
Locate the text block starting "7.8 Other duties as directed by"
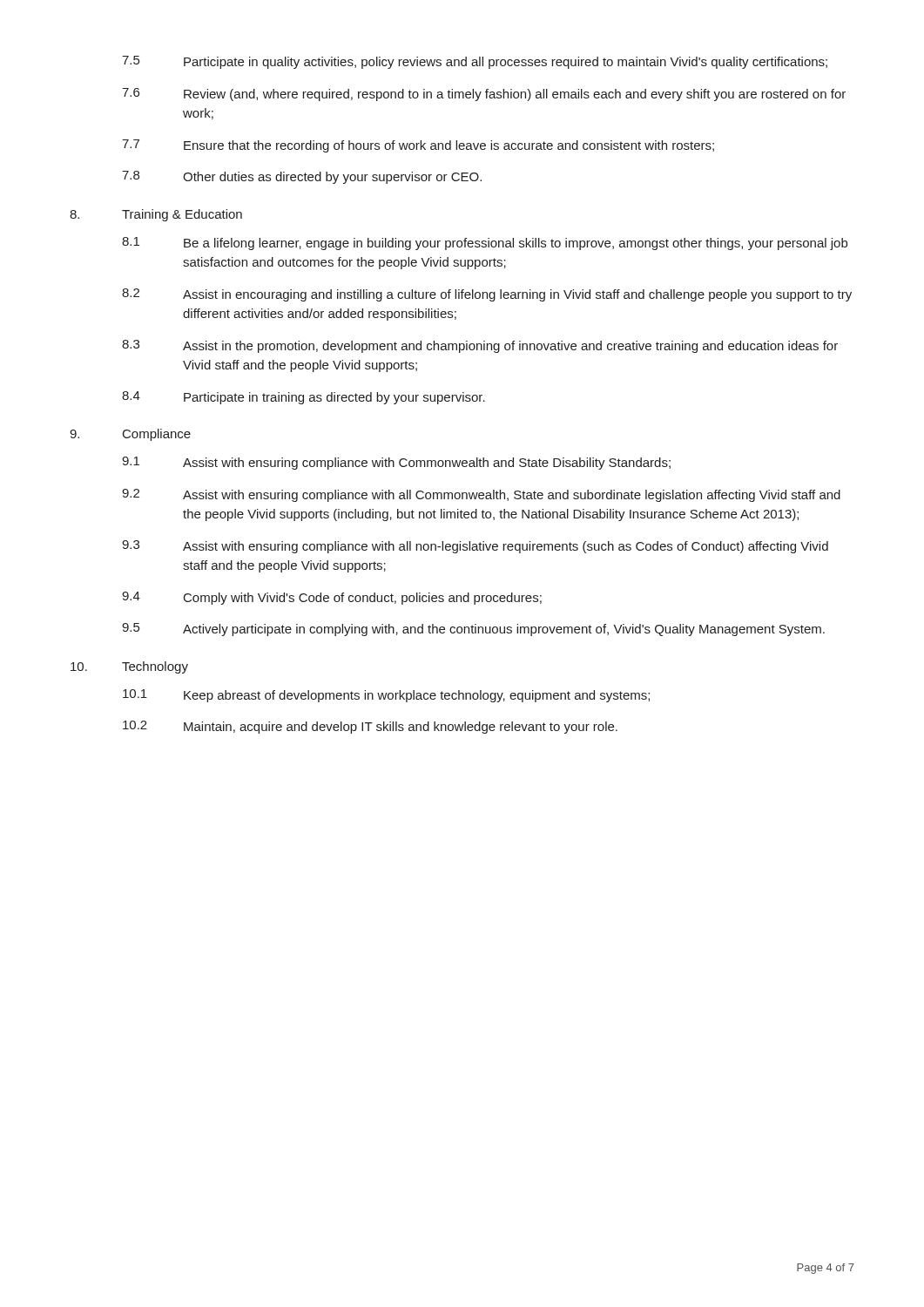click(488, 177)
